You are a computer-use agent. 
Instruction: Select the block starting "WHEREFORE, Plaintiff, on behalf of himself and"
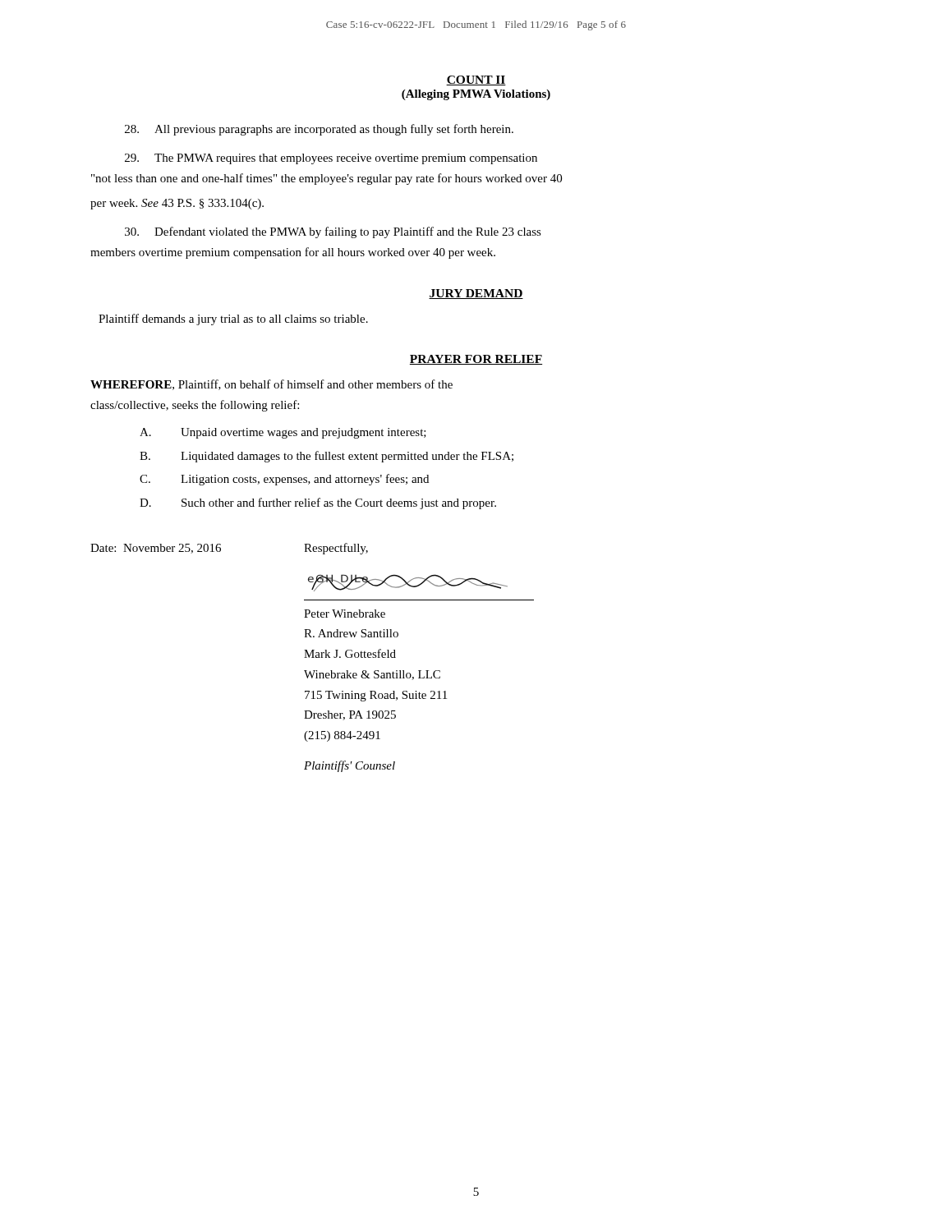click(x=272, y=395)
